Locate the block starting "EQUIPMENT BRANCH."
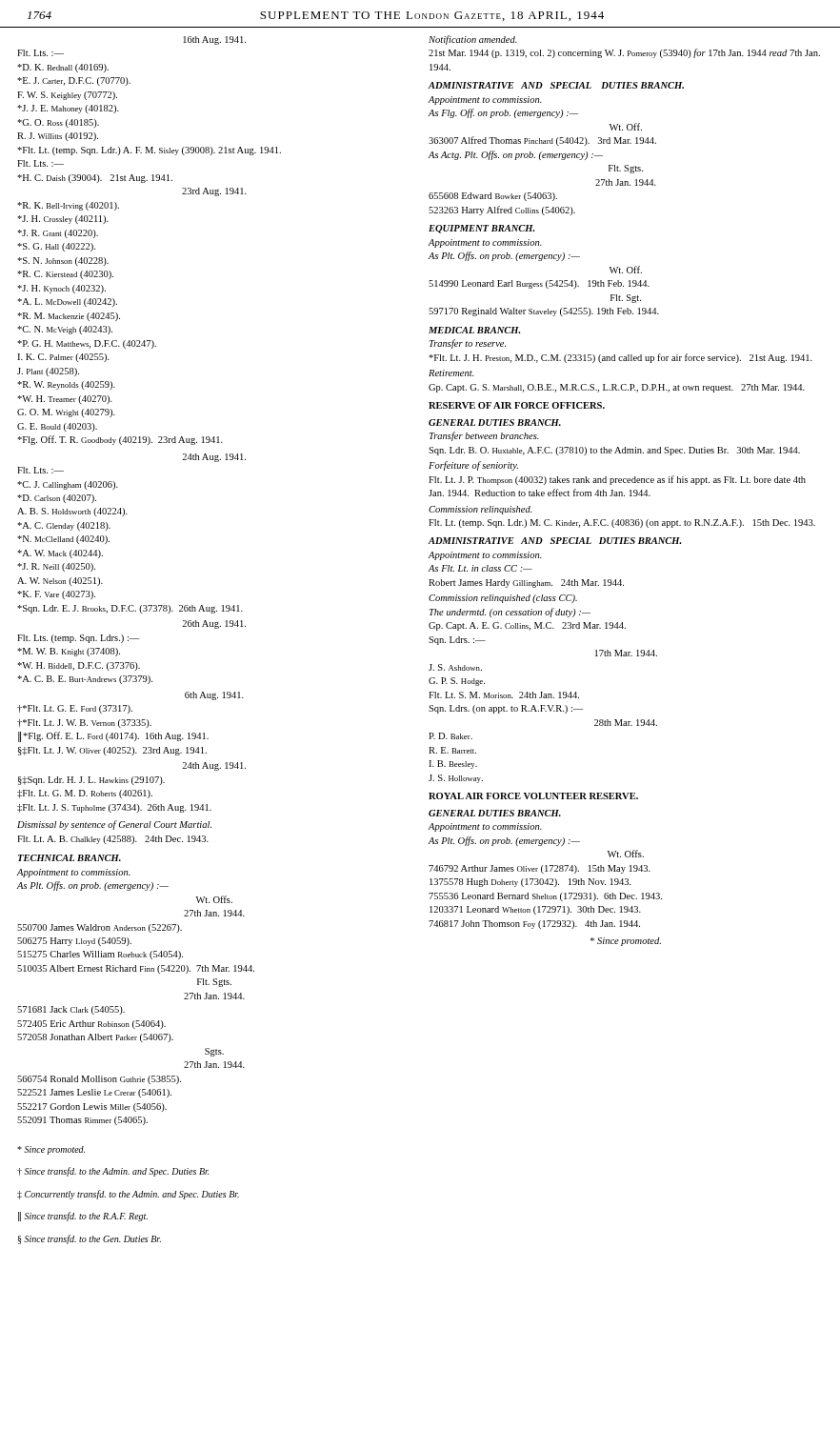Viewport: 840px width, 1429px height. click(481, 229)
